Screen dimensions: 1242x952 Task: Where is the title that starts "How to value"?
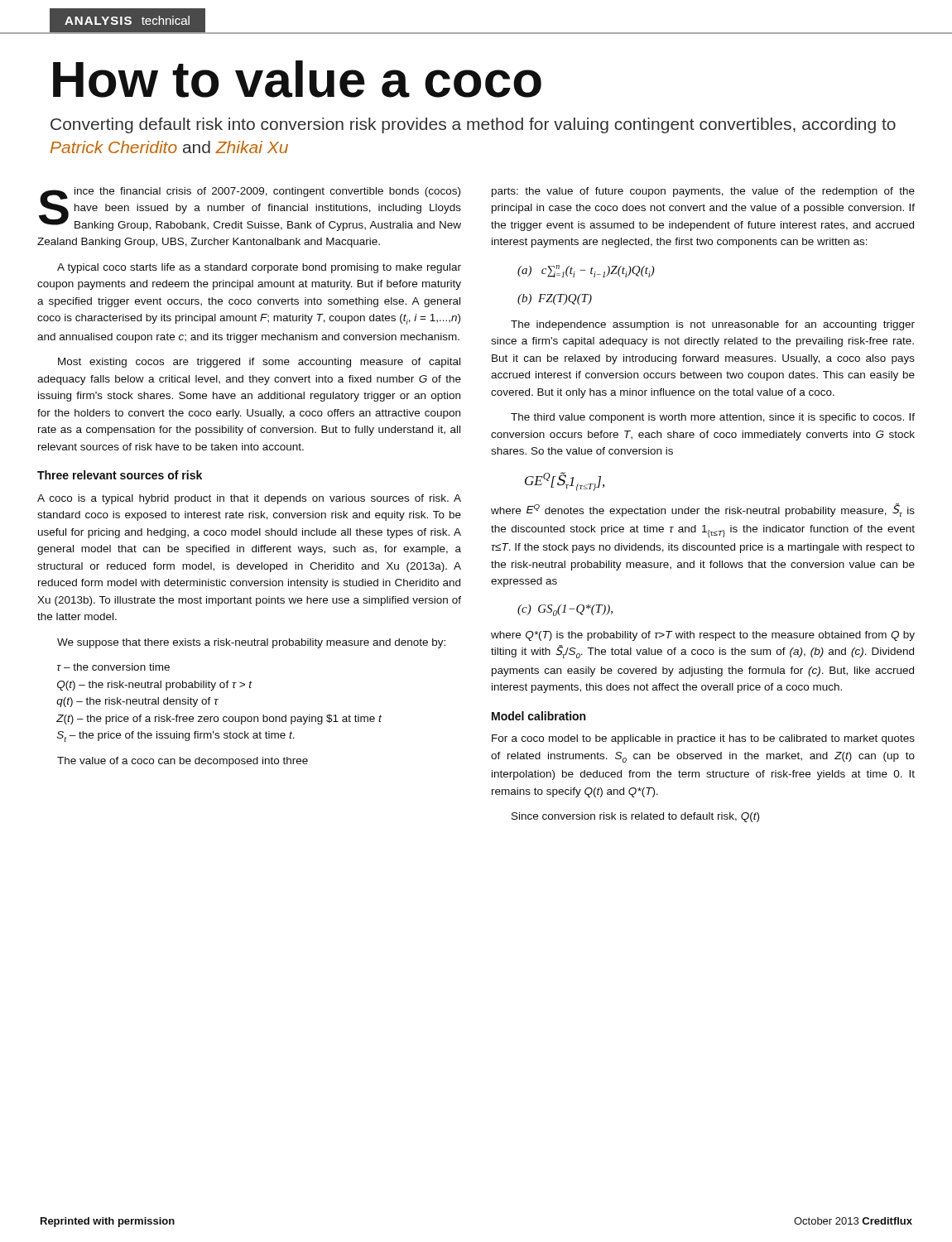click(476, 79)
